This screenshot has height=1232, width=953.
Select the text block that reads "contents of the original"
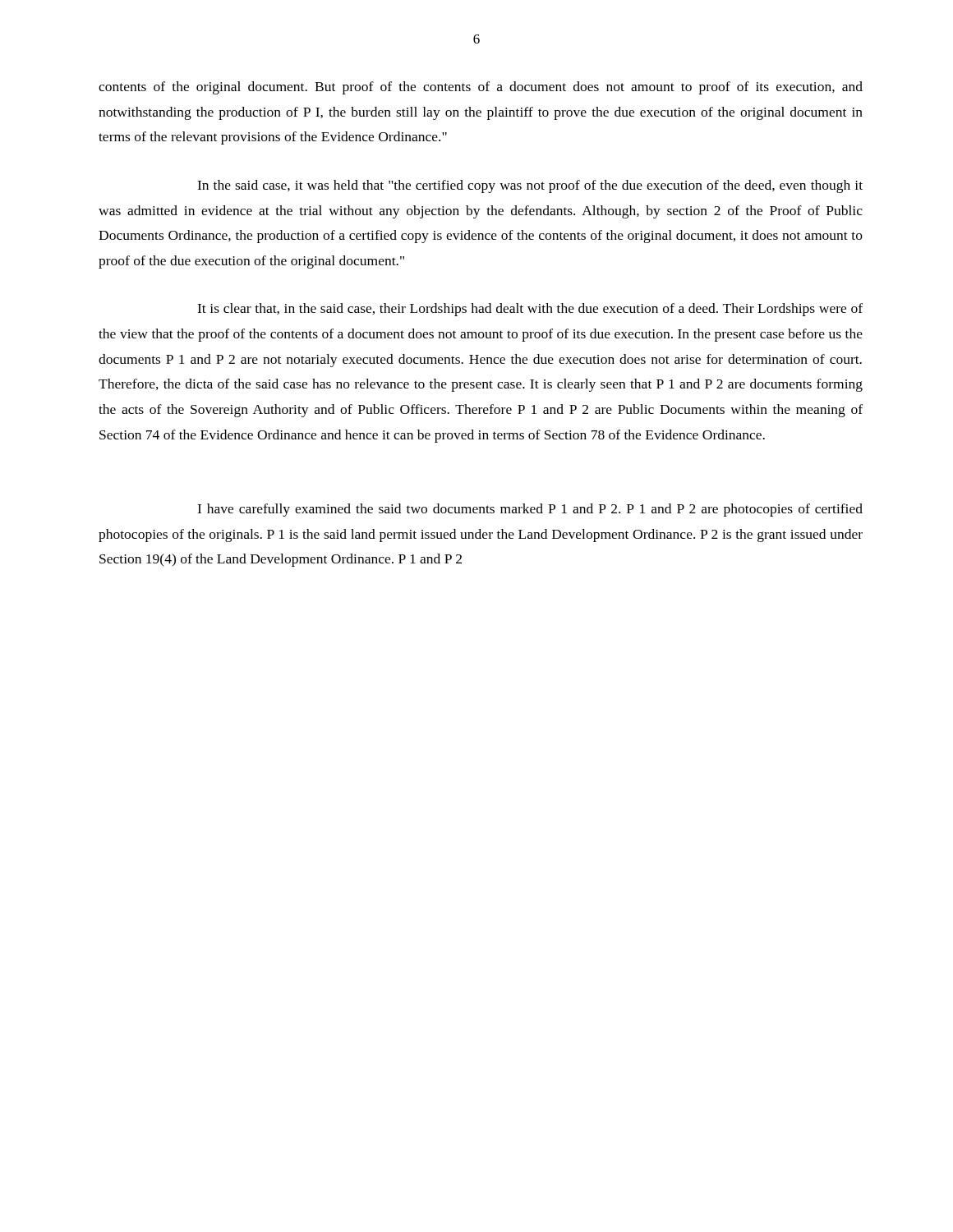(481, 111)
